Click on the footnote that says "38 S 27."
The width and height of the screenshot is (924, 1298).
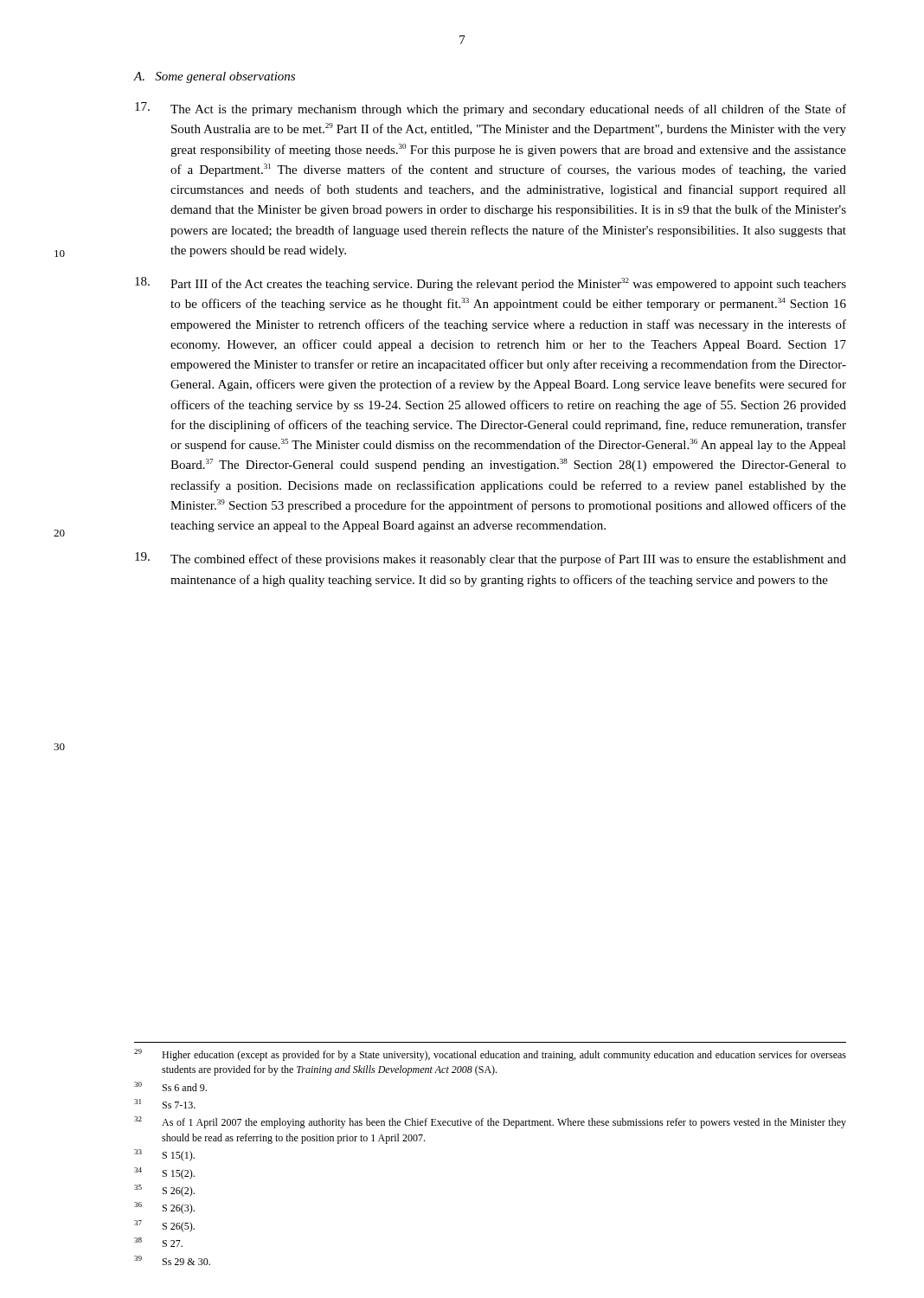pos(173,1242)
